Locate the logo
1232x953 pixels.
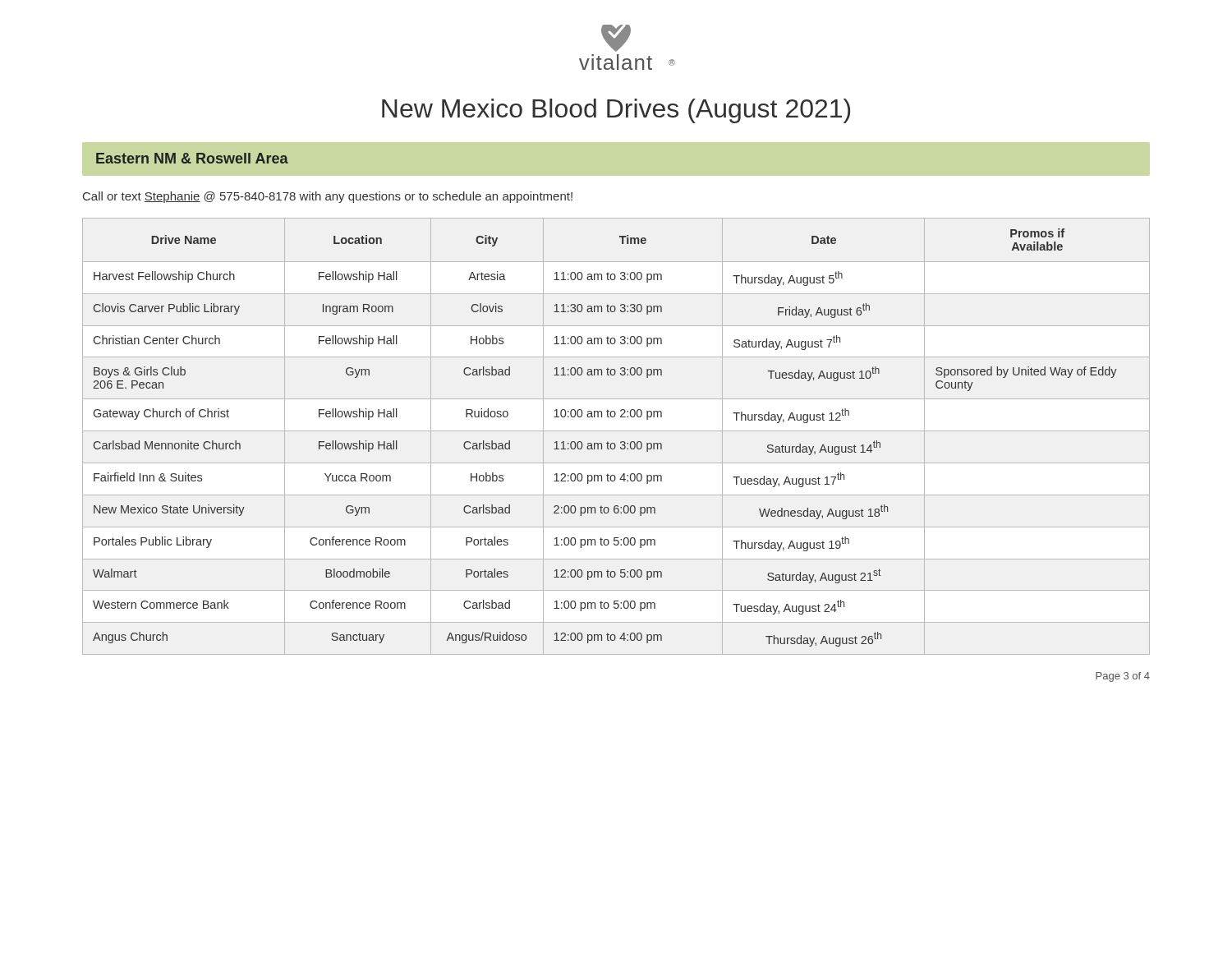click(616, 55)
